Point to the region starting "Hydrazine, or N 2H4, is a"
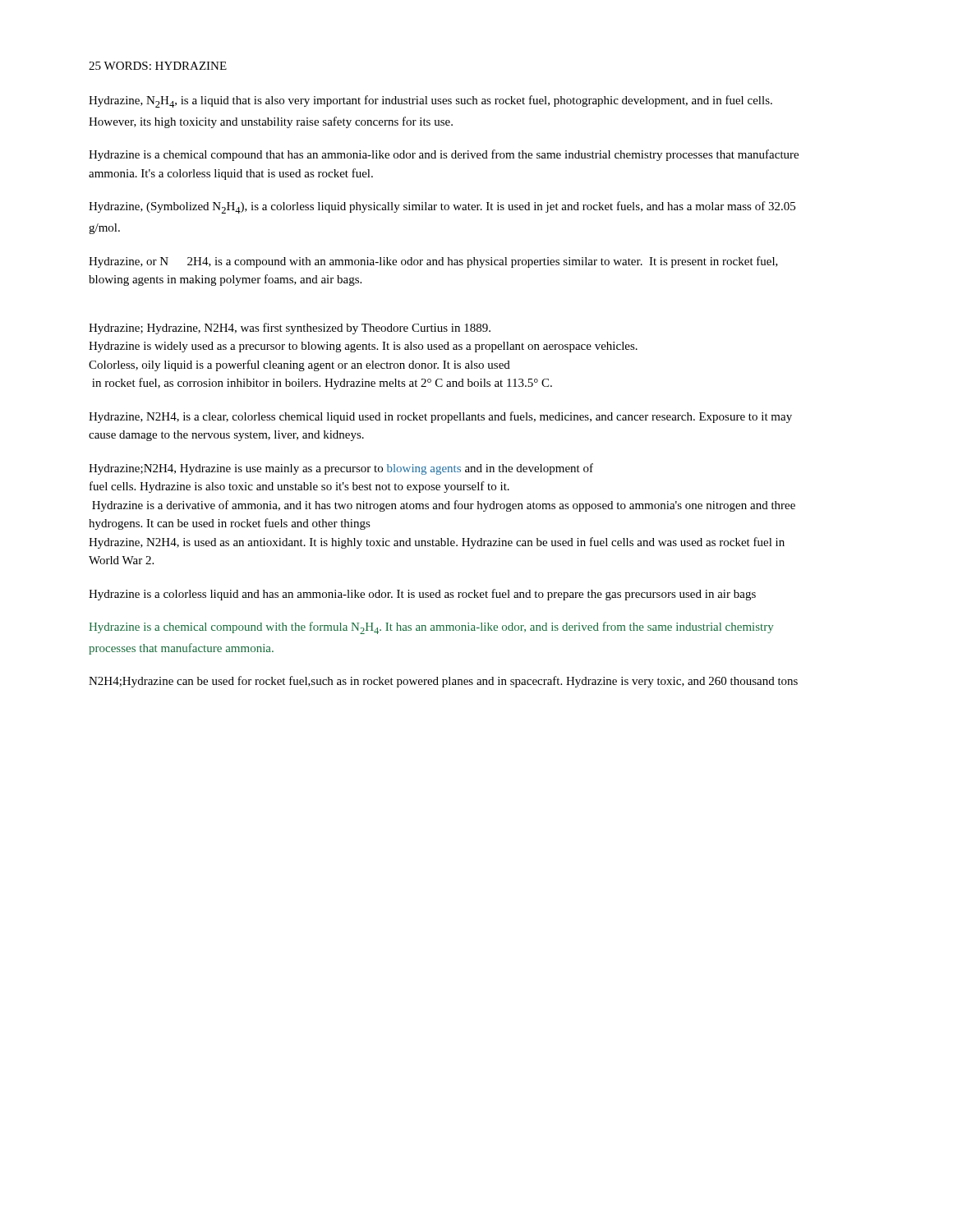Image resolution: width=953 pixels, height=1232 pixels. coord(434,270)
